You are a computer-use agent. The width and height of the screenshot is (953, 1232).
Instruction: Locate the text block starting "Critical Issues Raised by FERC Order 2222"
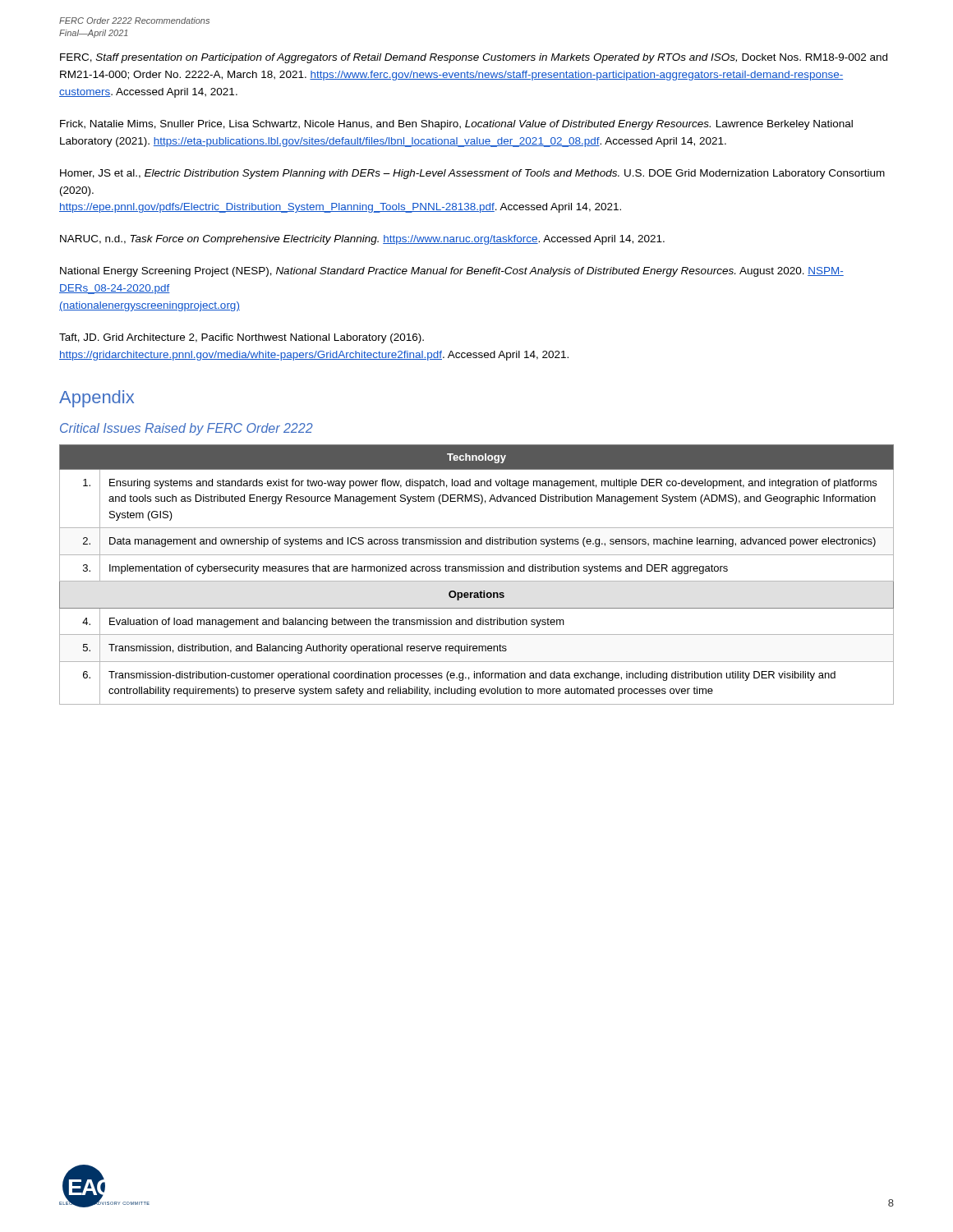(186, 429)
